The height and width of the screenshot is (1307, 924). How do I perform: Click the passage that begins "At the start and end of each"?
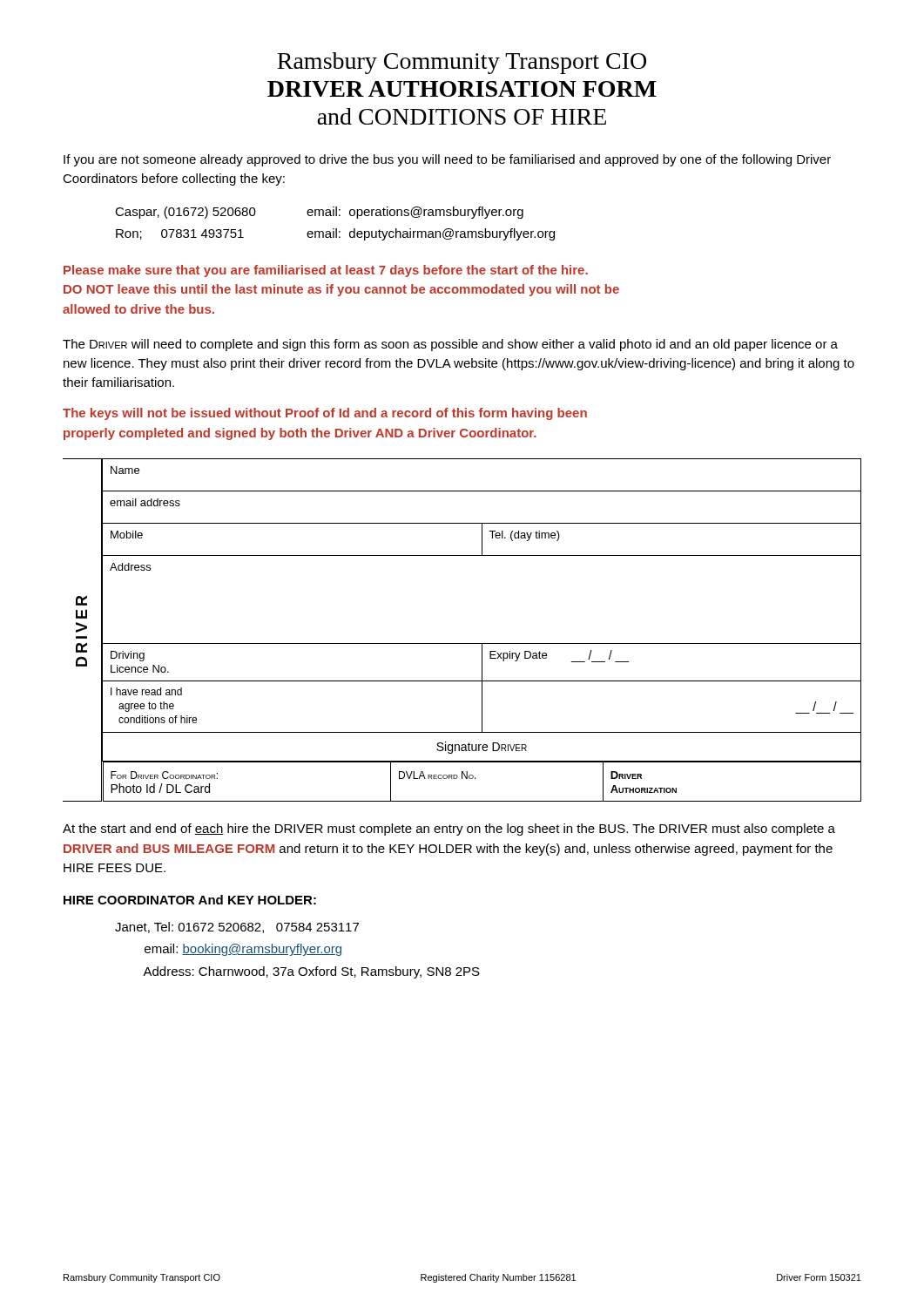click(x=449, y=848)
